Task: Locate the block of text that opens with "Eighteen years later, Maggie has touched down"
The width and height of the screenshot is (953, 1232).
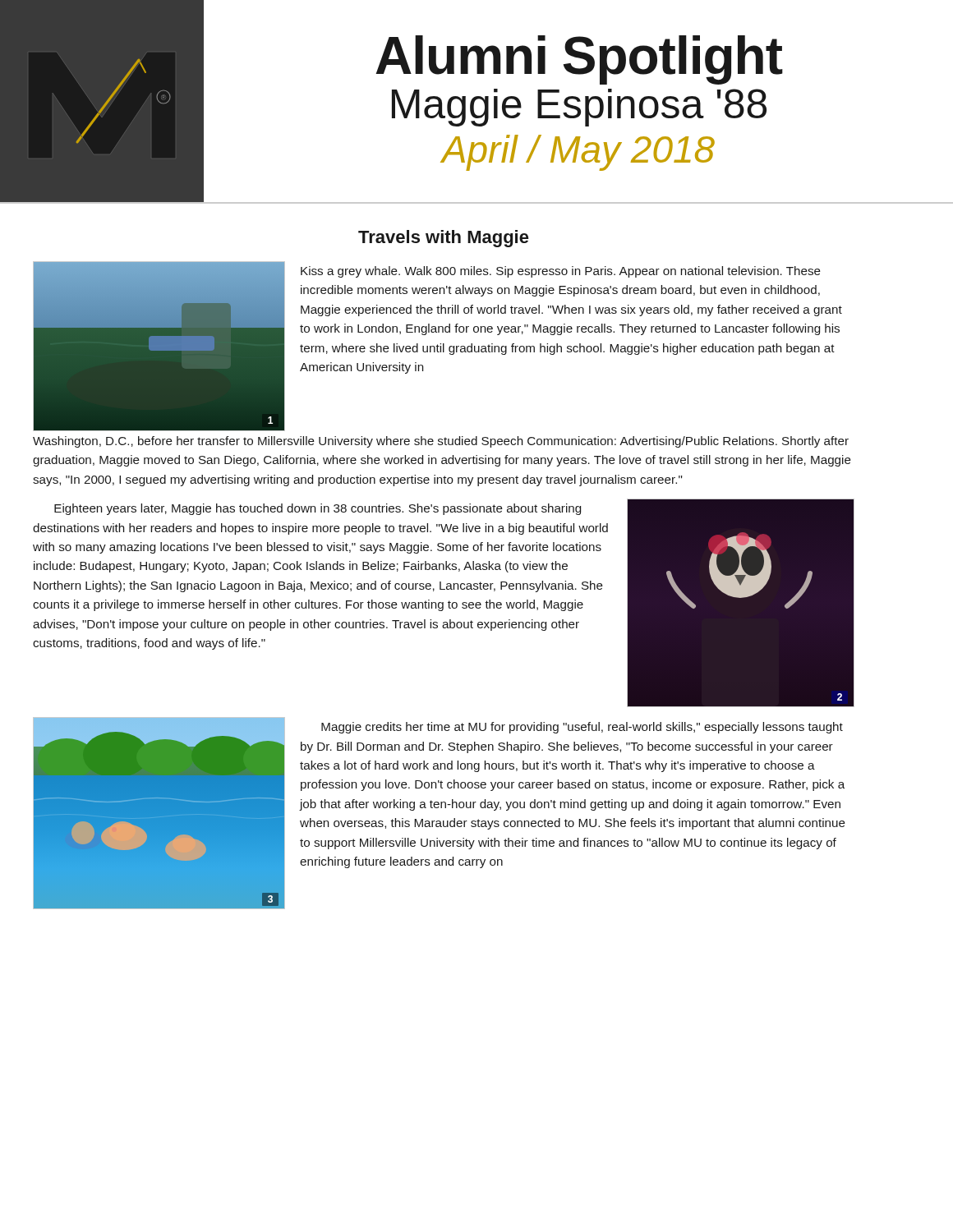Action: [x=321, y=575]
